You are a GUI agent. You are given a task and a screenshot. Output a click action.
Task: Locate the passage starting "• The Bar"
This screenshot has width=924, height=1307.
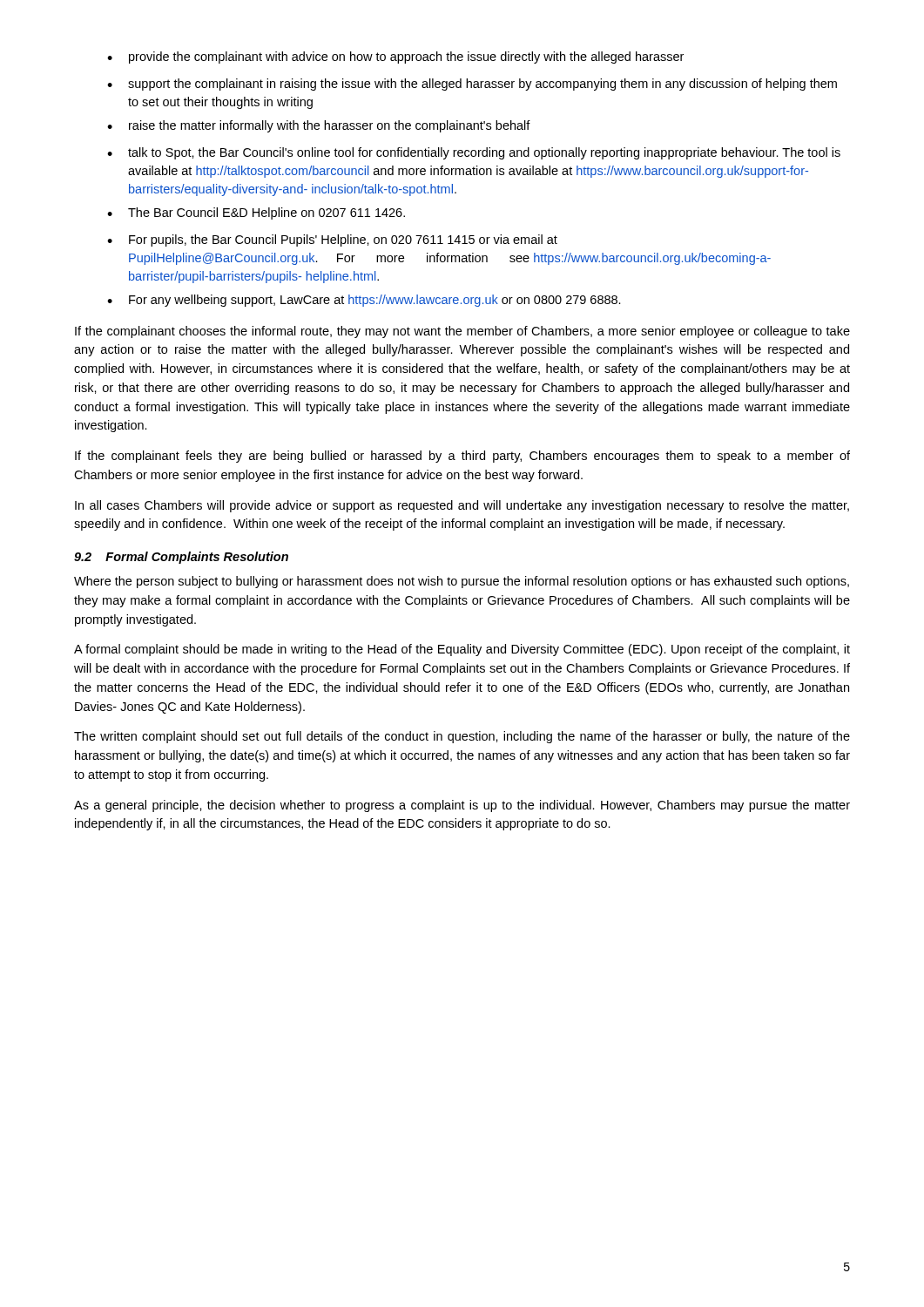(256, 213)
